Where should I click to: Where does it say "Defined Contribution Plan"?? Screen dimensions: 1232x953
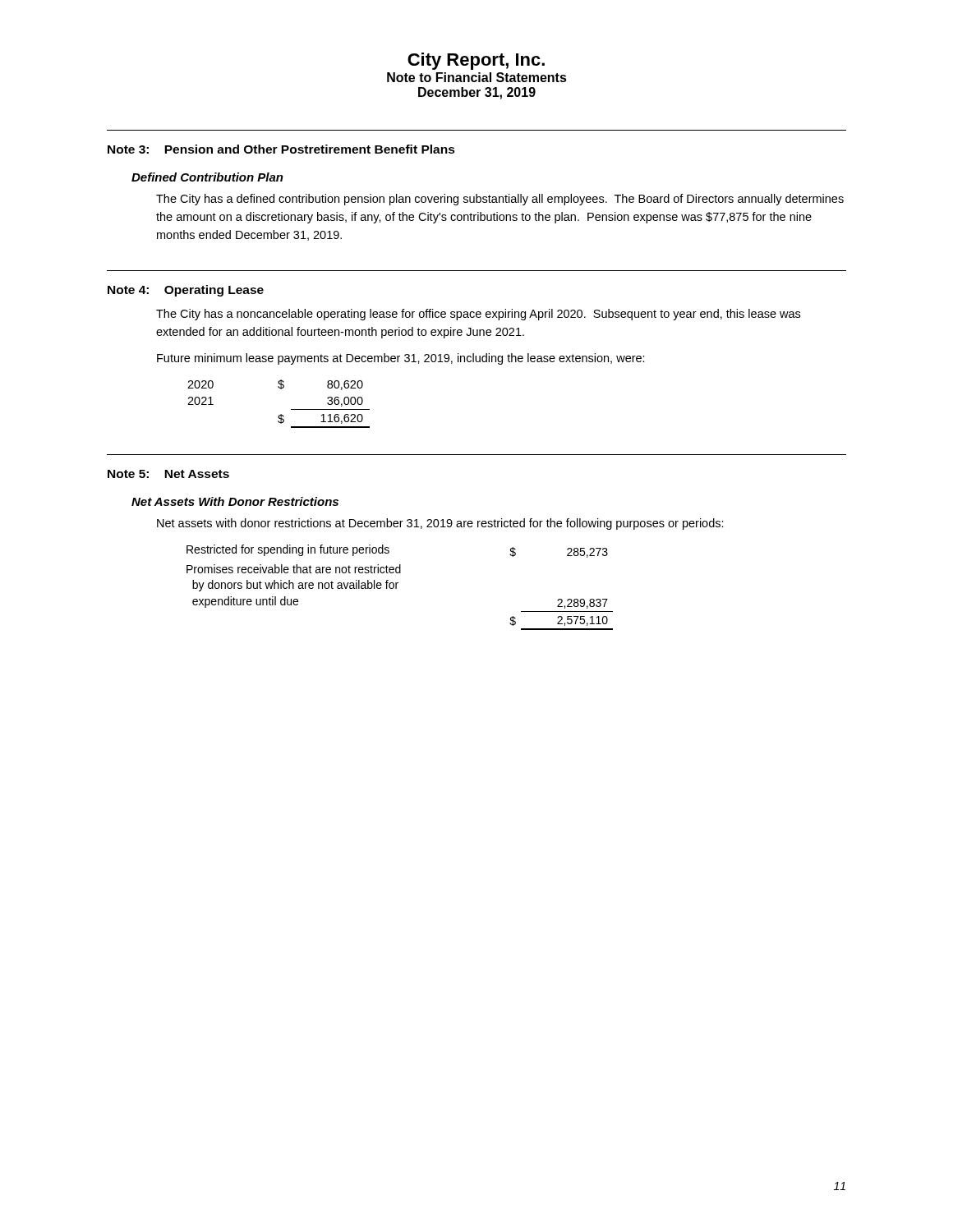point(207,177)
